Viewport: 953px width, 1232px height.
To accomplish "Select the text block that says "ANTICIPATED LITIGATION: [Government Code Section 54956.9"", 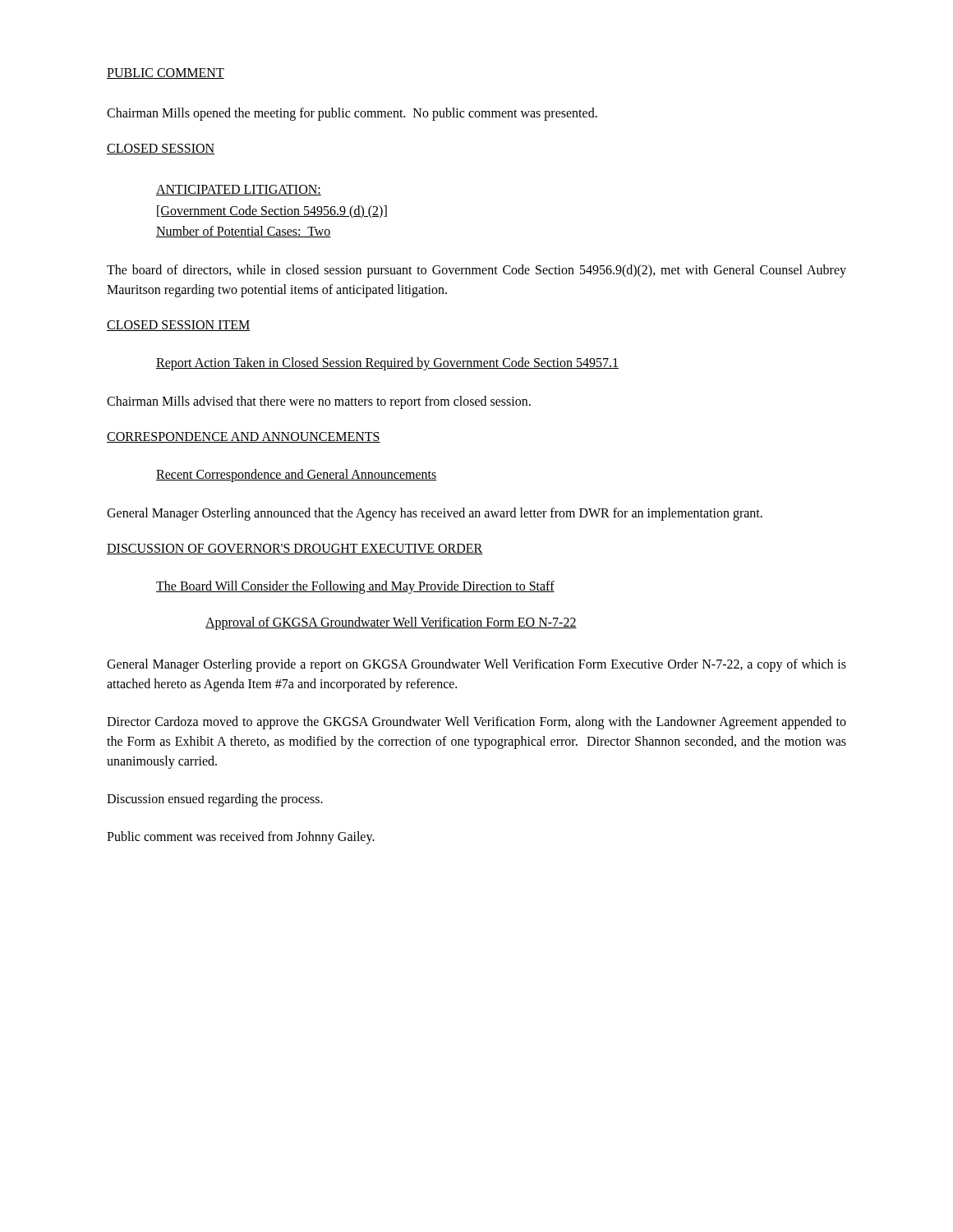I will click(272, 210).
